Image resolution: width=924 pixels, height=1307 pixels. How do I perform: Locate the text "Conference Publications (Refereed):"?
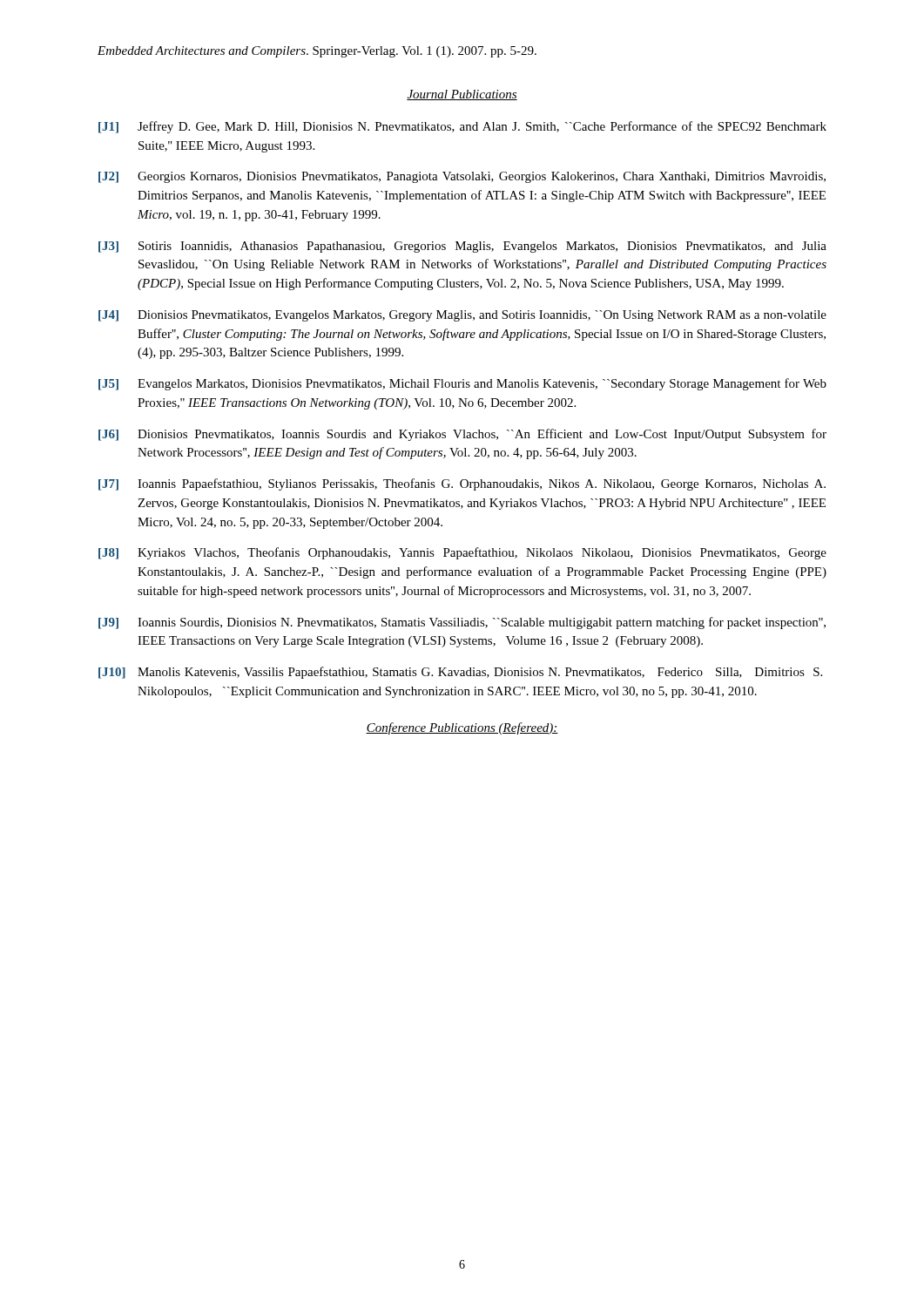[462, 727]
